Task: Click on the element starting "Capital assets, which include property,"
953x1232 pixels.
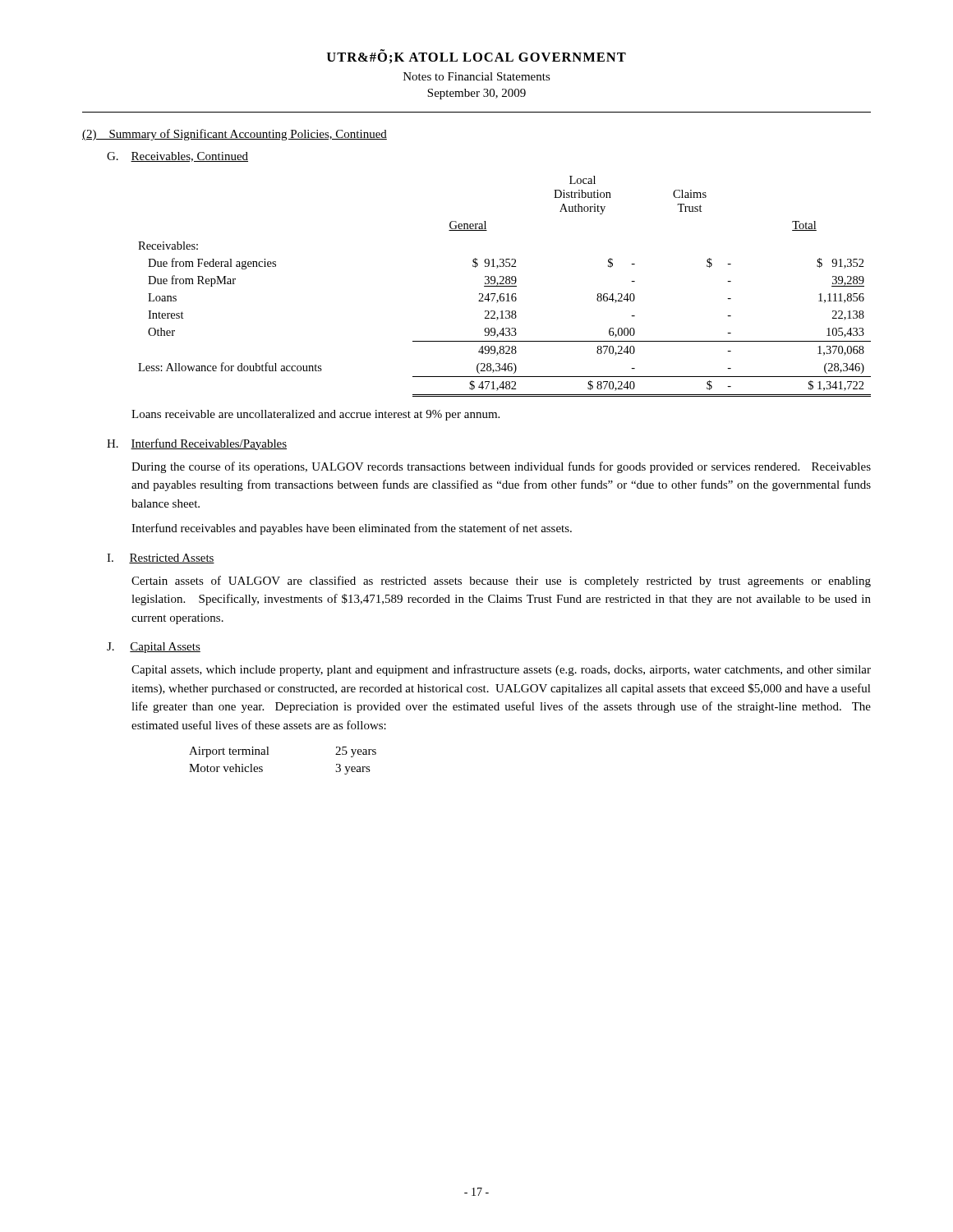Action: pos(501,697)
